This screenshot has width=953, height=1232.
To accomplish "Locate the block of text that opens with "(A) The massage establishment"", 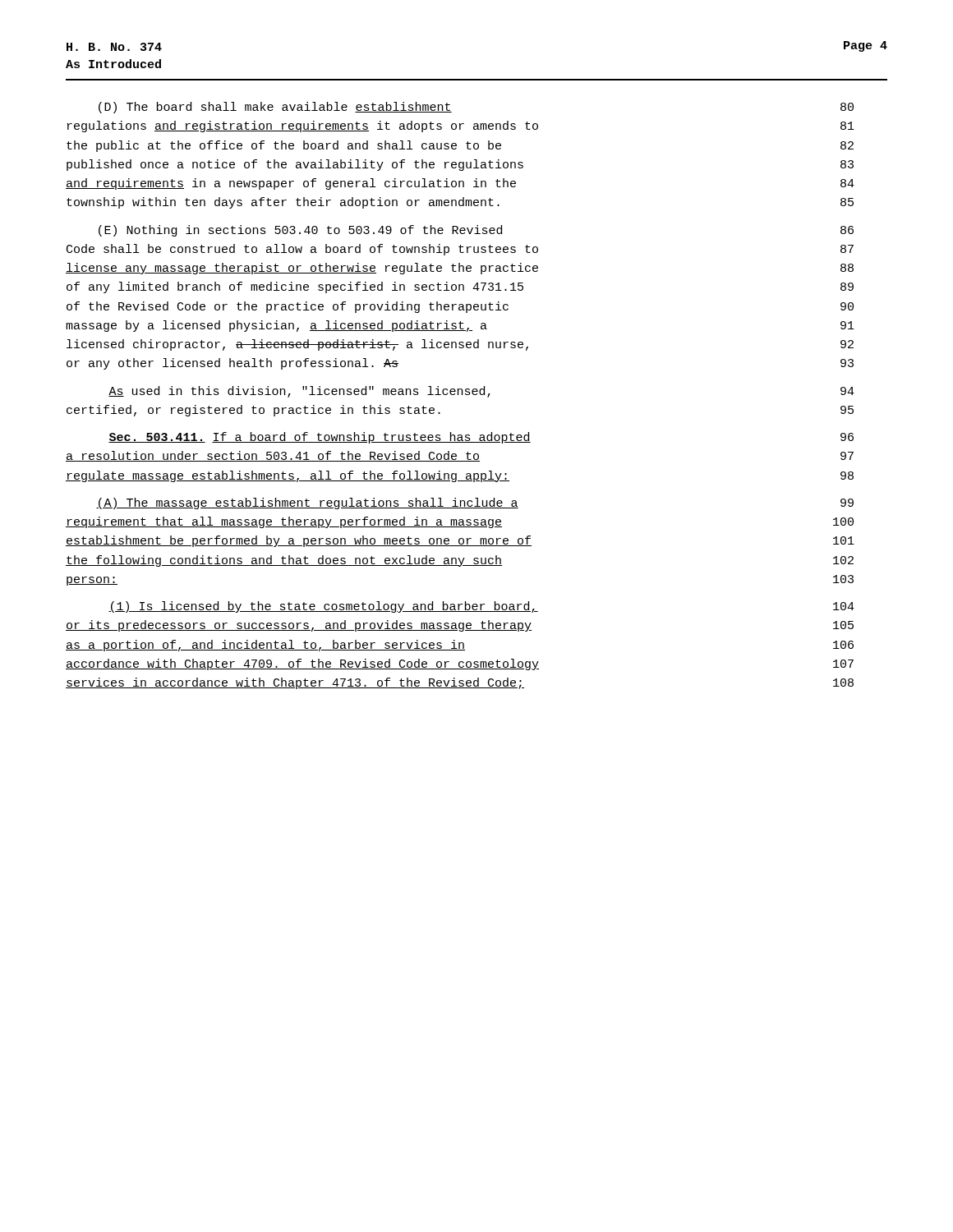I will click(x=460, y=542).
